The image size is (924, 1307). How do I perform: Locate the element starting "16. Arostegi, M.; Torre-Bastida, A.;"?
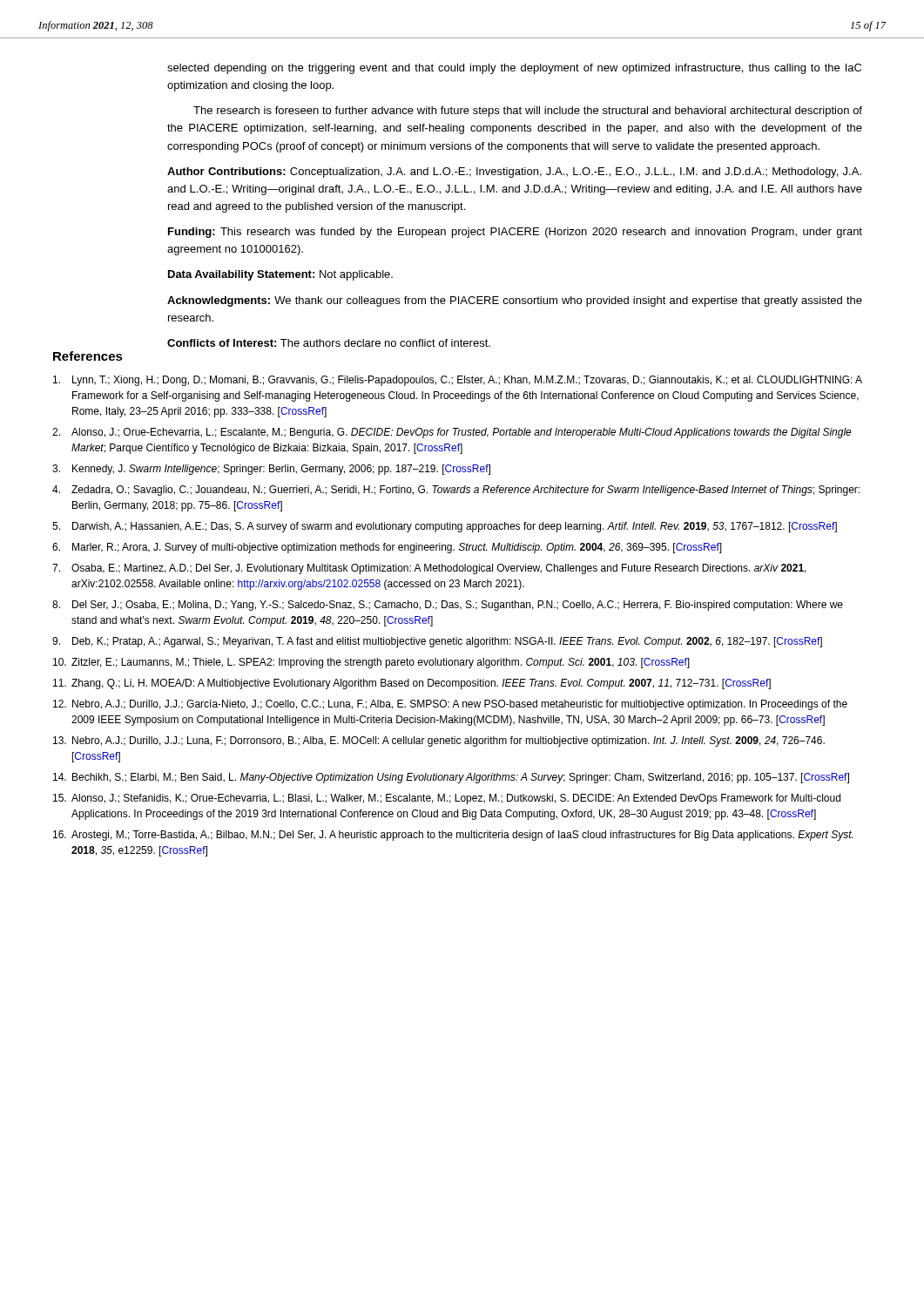pos(462,843)
